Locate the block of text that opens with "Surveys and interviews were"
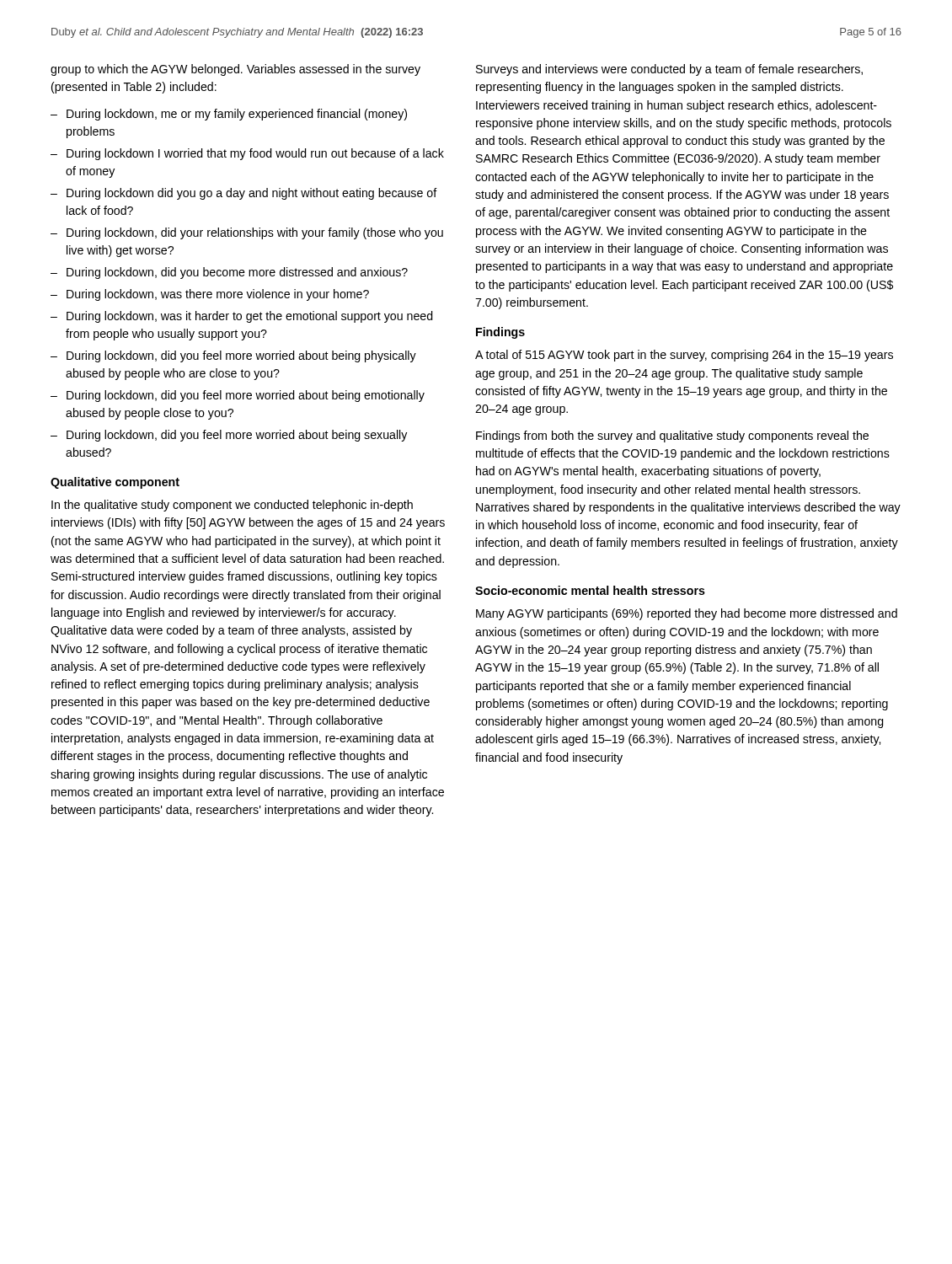The height and width of the screenshot is (1264, 952). [x=688, y=186]
